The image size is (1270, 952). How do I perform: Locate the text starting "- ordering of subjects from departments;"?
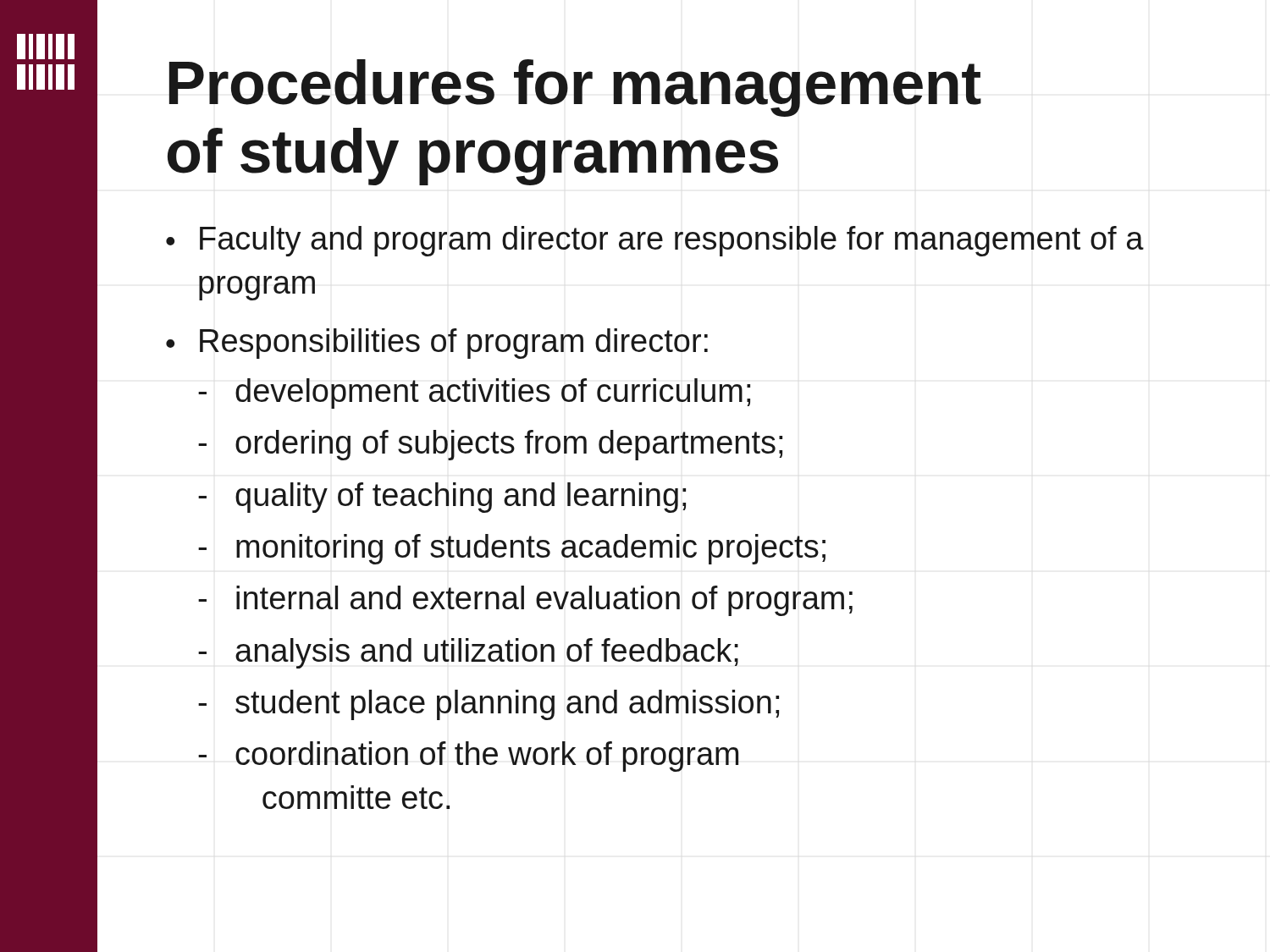point(700,444)
